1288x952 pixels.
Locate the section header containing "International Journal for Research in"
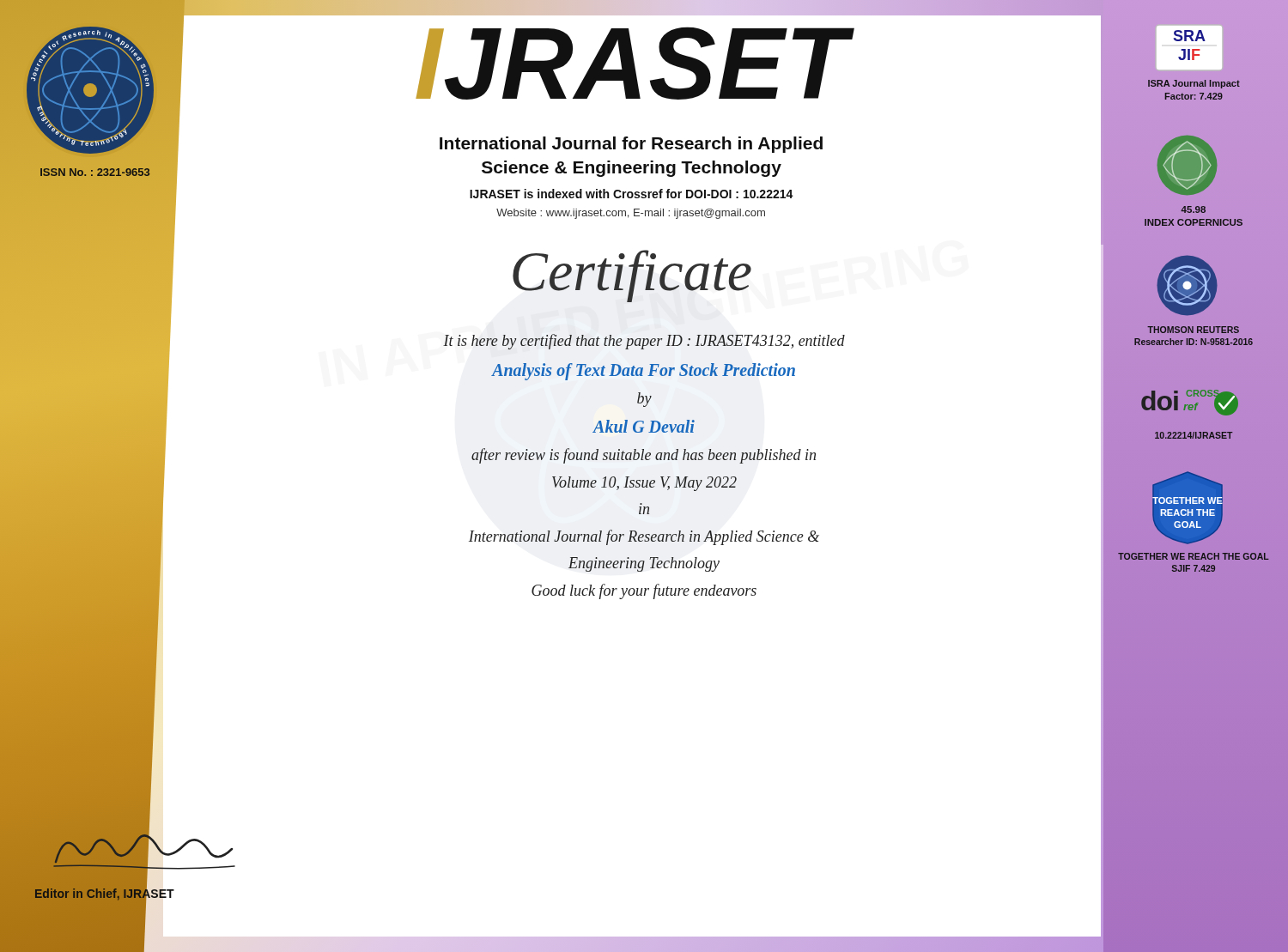click(631, 155)
